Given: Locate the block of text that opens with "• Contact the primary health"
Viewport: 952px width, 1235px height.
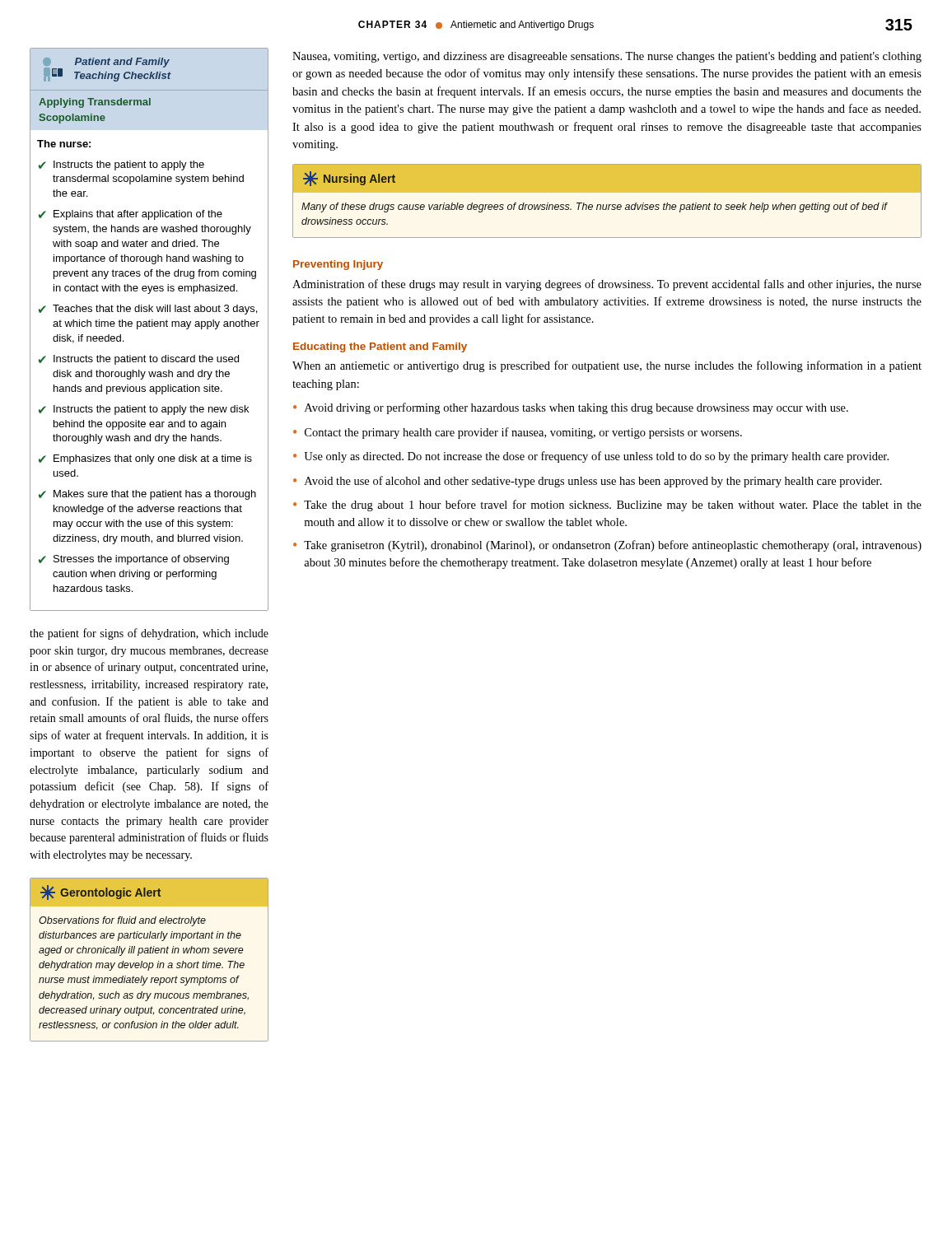Looking at the screenshot, I should pos(517,433).
